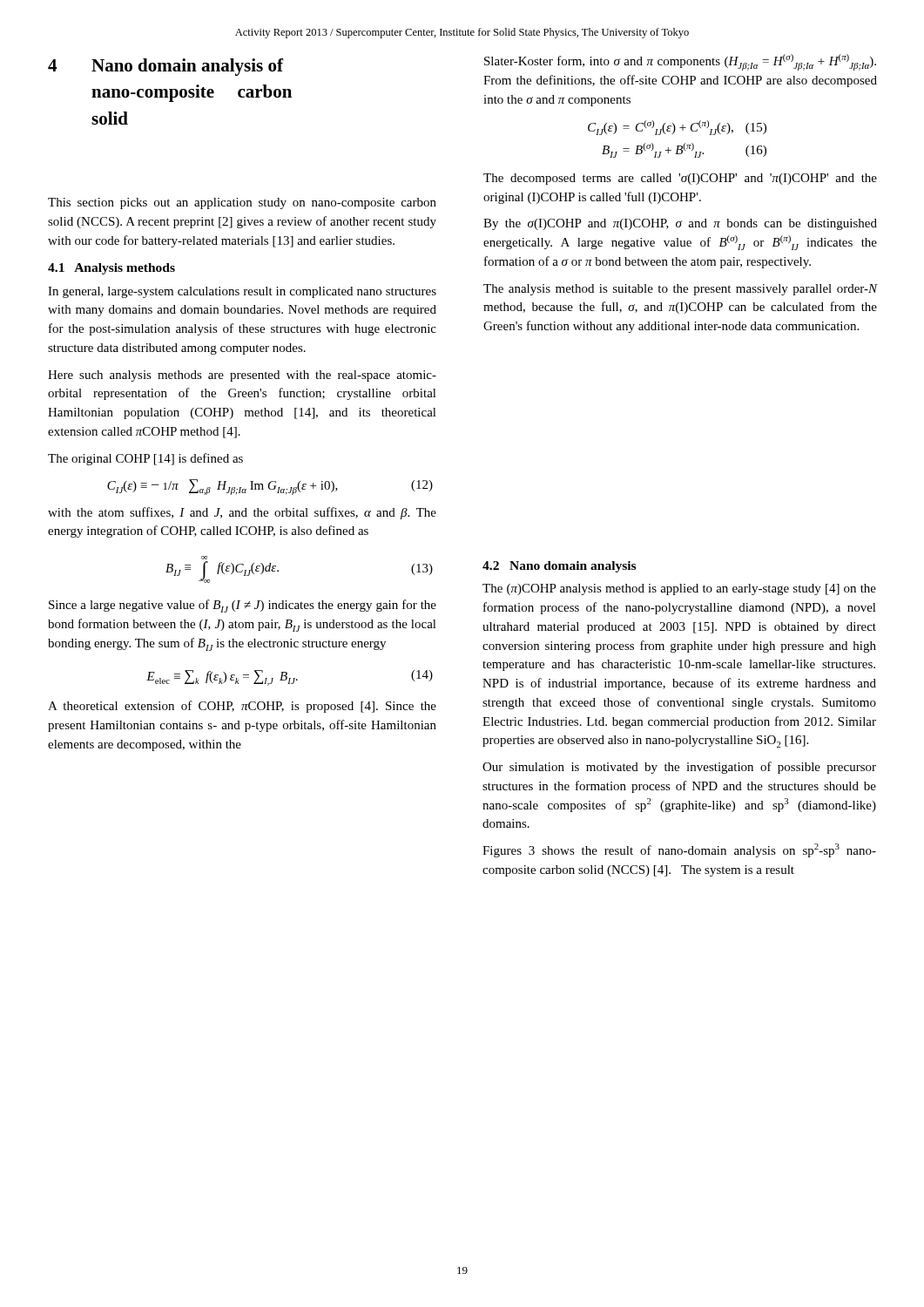Viewport: 924px width, 1307px height.
Task: Click the formula that begins "CIJ(ε) ≡ −"
Action: point(242,485)
